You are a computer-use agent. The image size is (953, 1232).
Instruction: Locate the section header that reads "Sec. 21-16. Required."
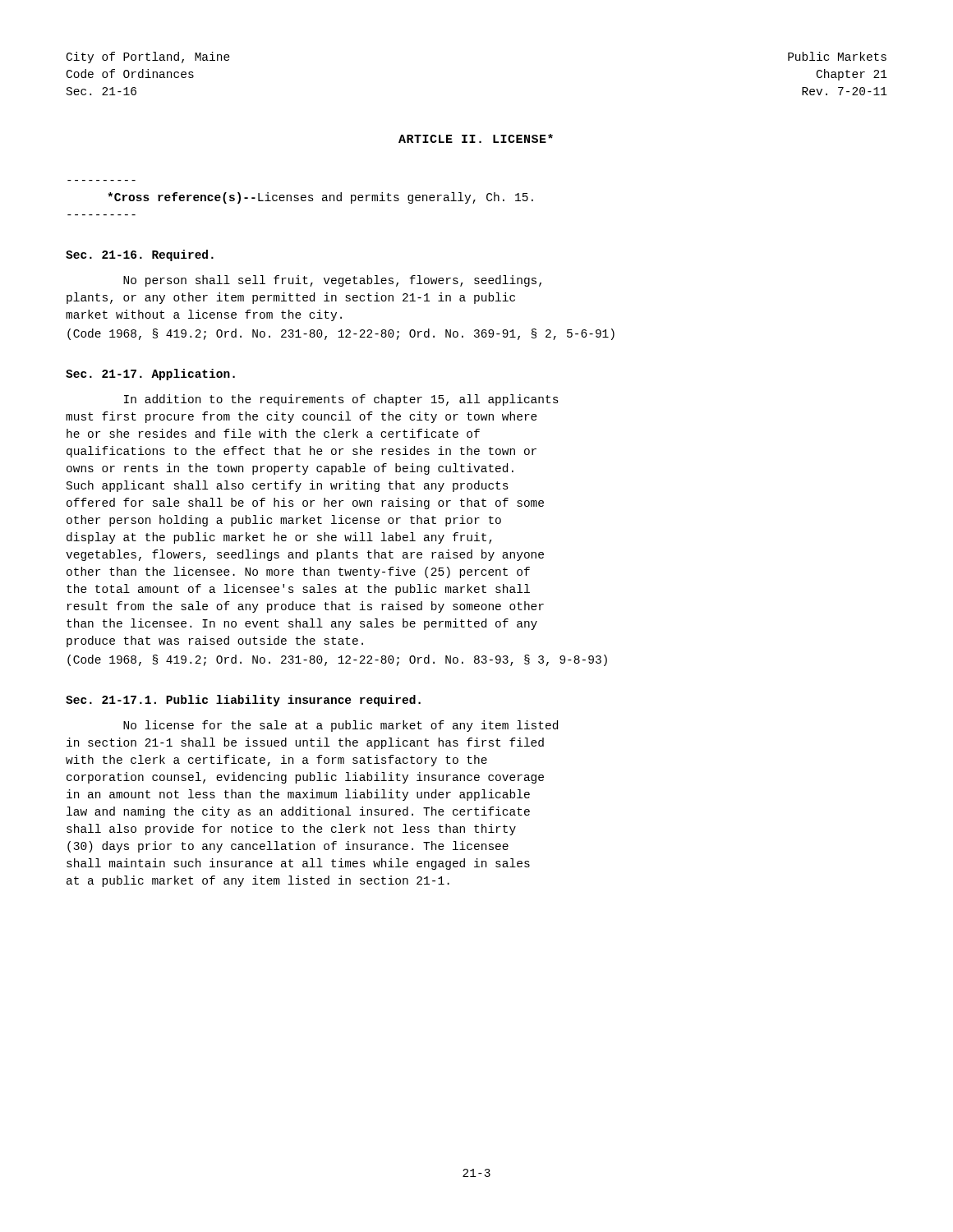(141, 255)
